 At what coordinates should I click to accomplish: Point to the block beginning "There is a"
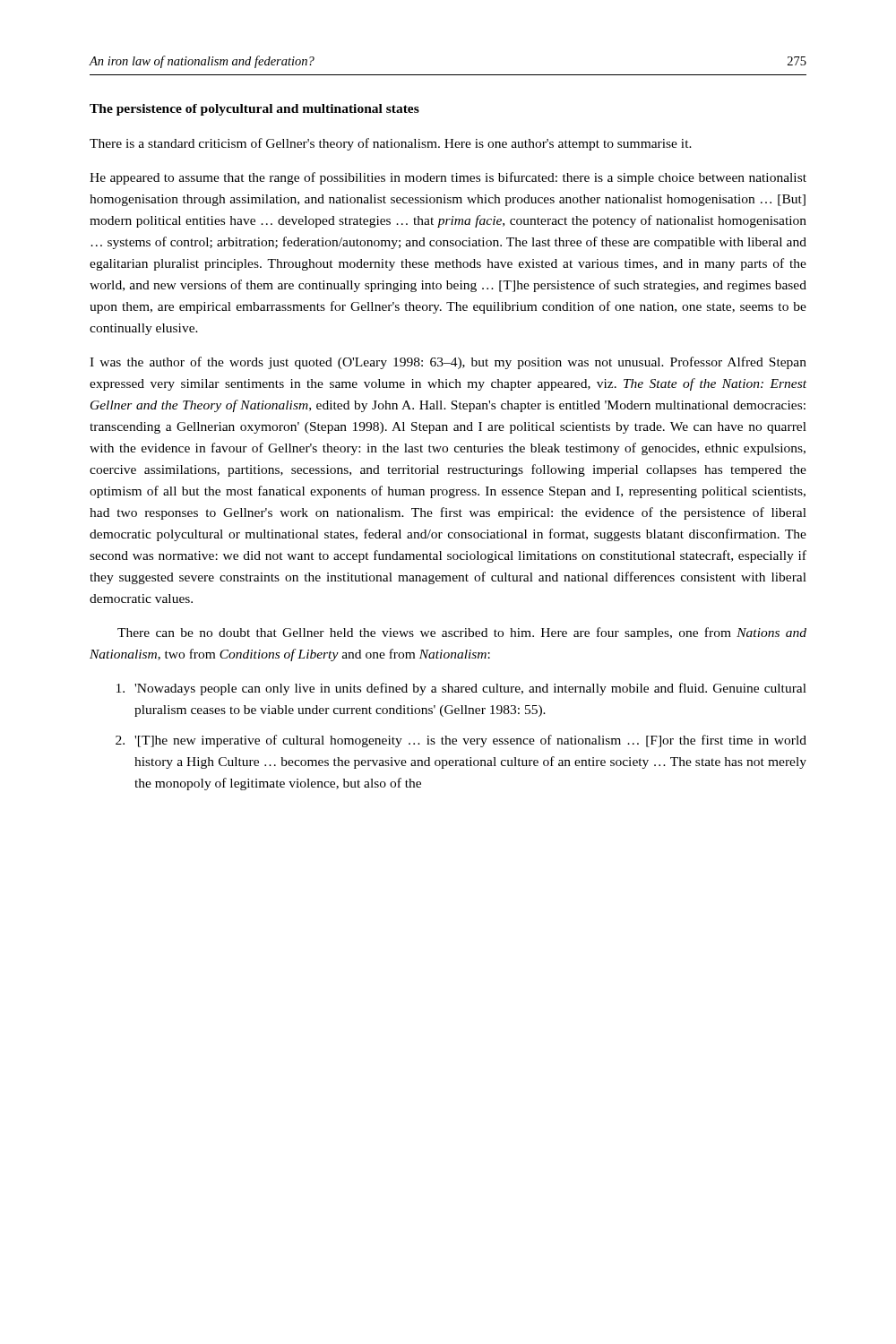[391, 143]
